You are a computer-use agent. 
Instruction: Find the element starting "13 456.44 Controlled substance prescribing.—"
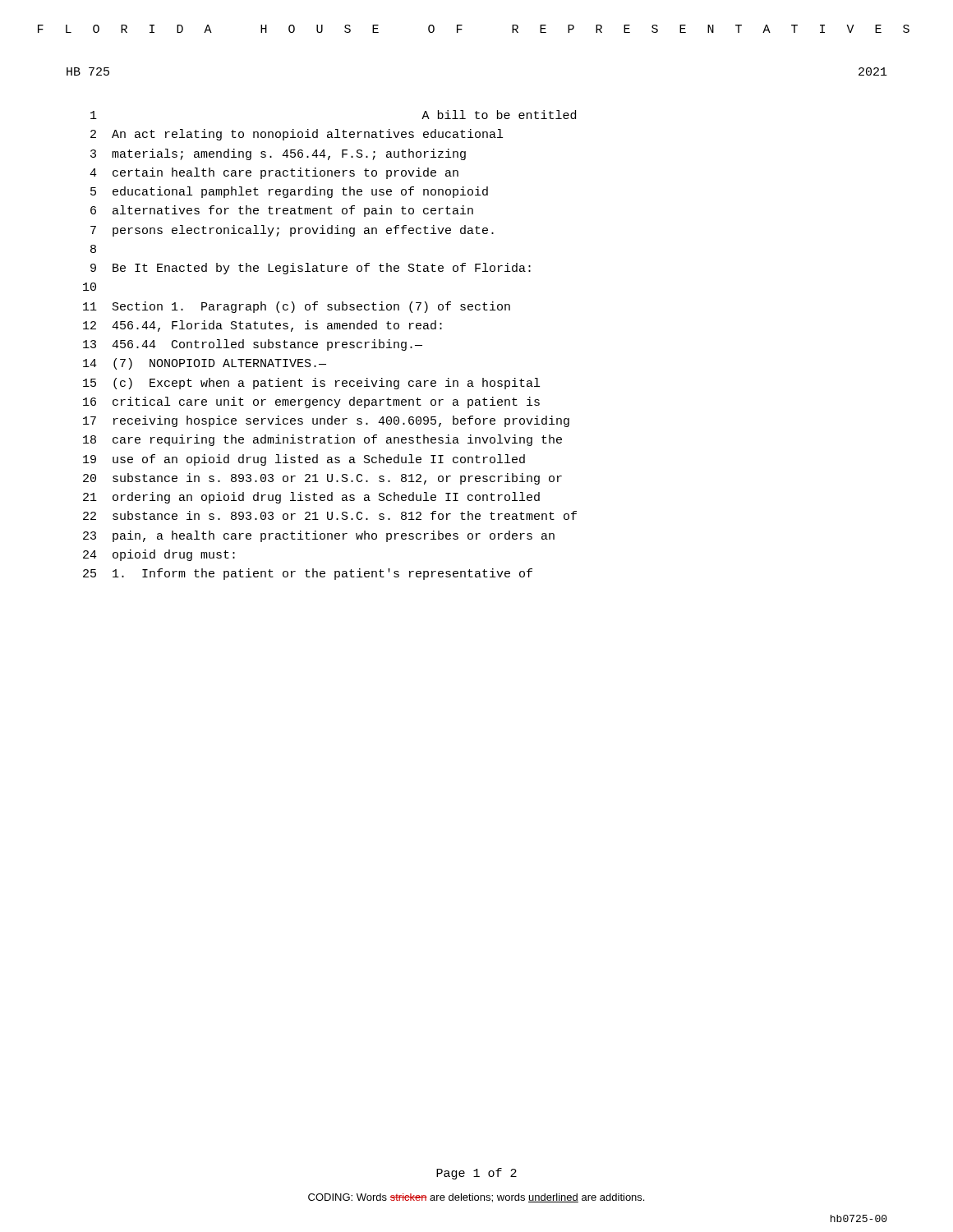(x=253, y=345)
